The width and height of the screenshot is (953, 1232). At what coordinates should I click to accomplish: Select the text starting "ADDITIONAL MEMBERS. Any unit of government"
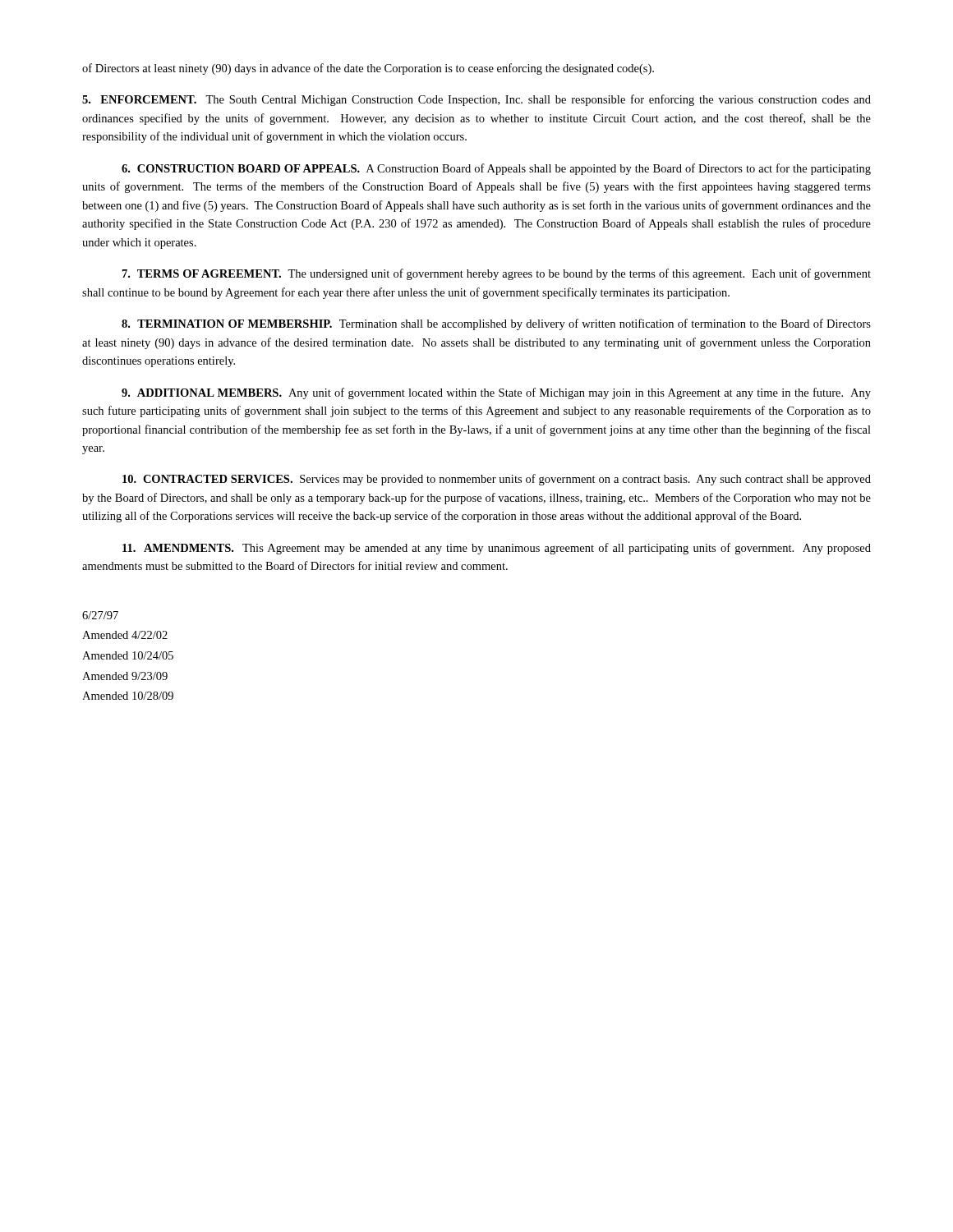pos(476,420)
